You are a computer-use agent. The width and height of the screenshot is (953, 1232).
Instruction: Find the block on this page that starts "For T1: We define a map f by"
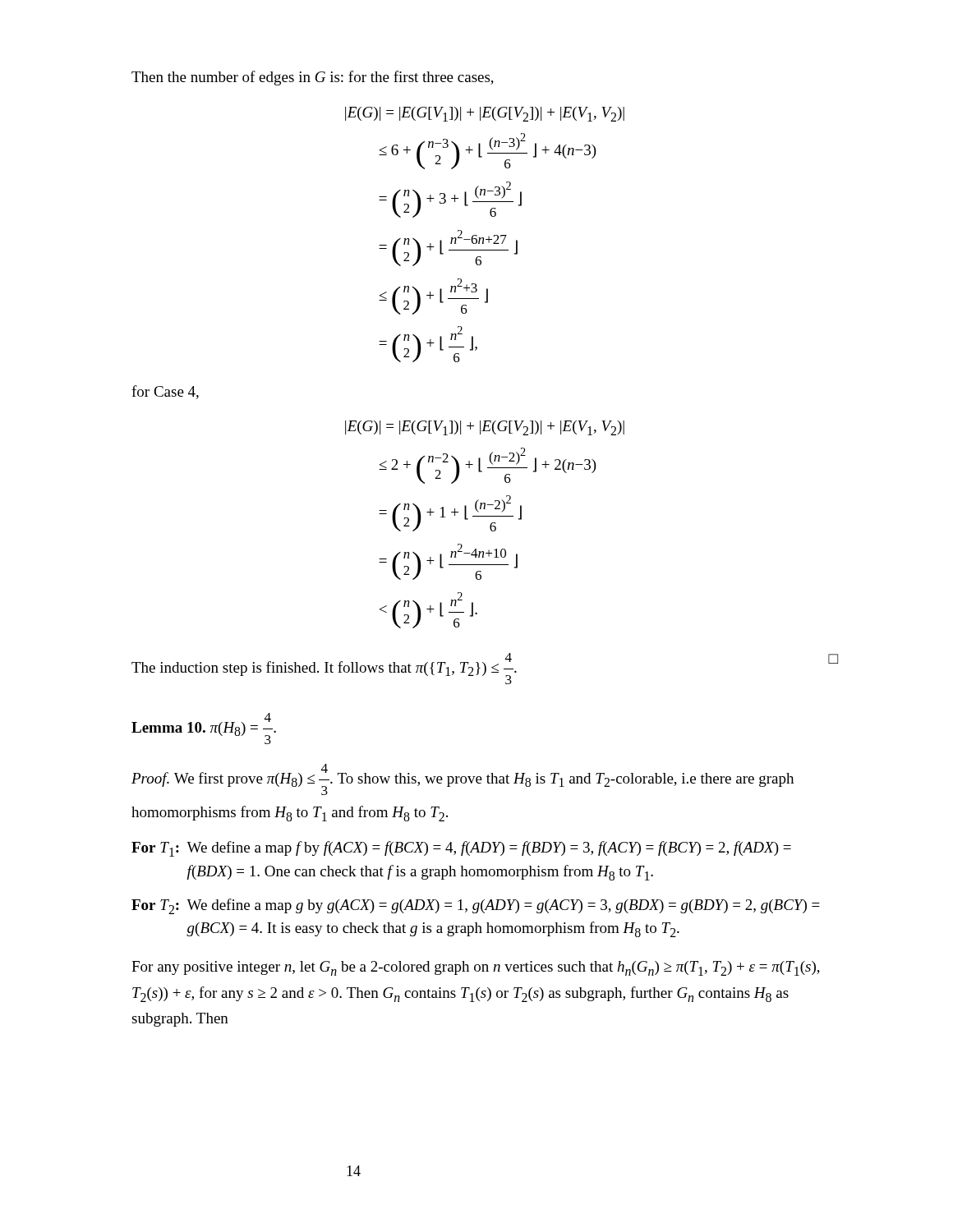point(485,861)
